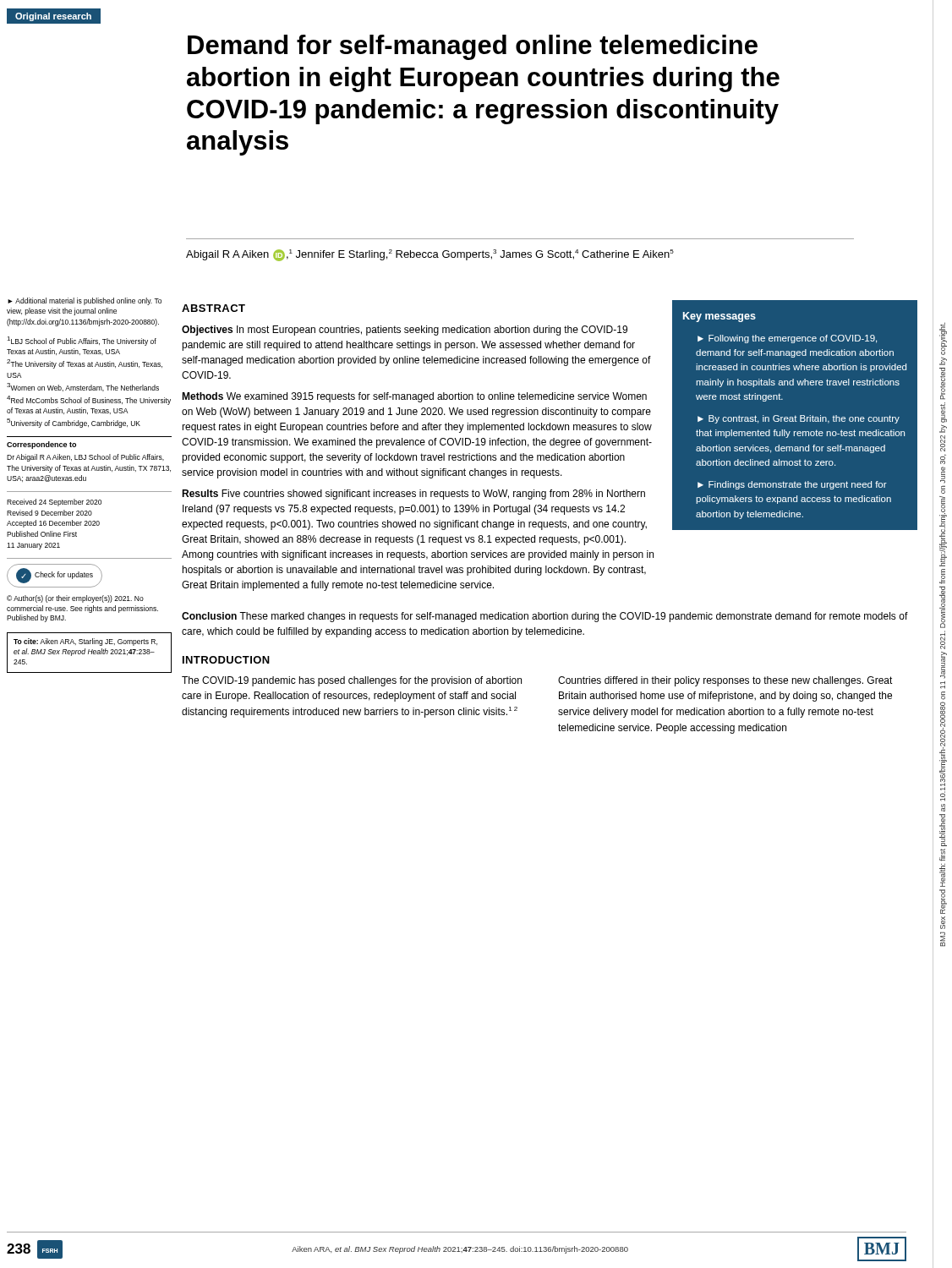
Task: Navigate to the passage starting "© Author(s) (or their"
Action: pyautogui.click(x=83, y=608)
